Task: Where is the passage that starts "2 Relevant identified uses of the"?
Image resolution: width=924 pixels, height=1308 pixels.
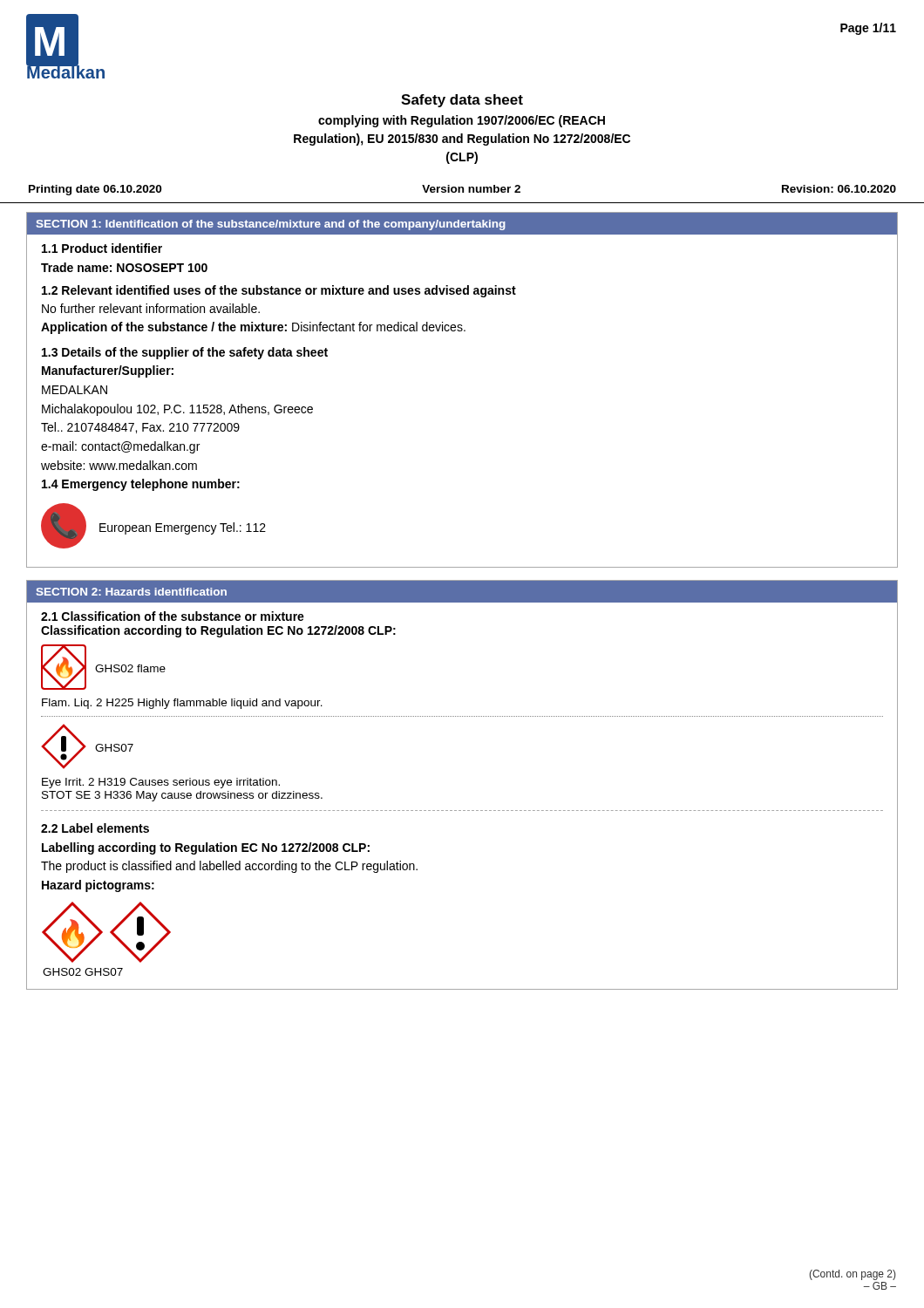Action: point(279,291)
